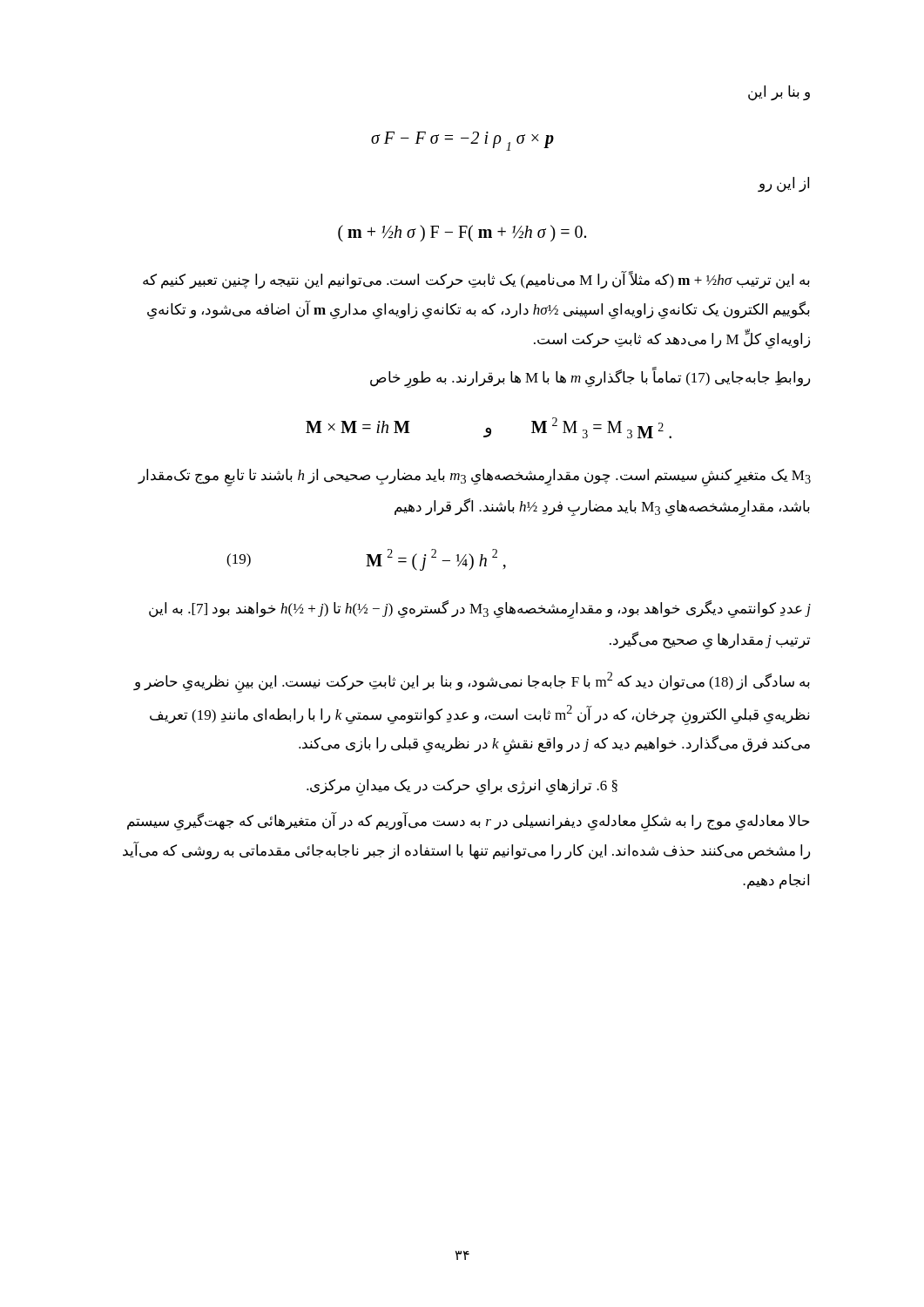Click on the text block containing "M3 یک متغیرِ کنشِ سیستم است."
The width and height of the screenshot is (924, 1307).
pyautogui.click(x=475, y=492)
